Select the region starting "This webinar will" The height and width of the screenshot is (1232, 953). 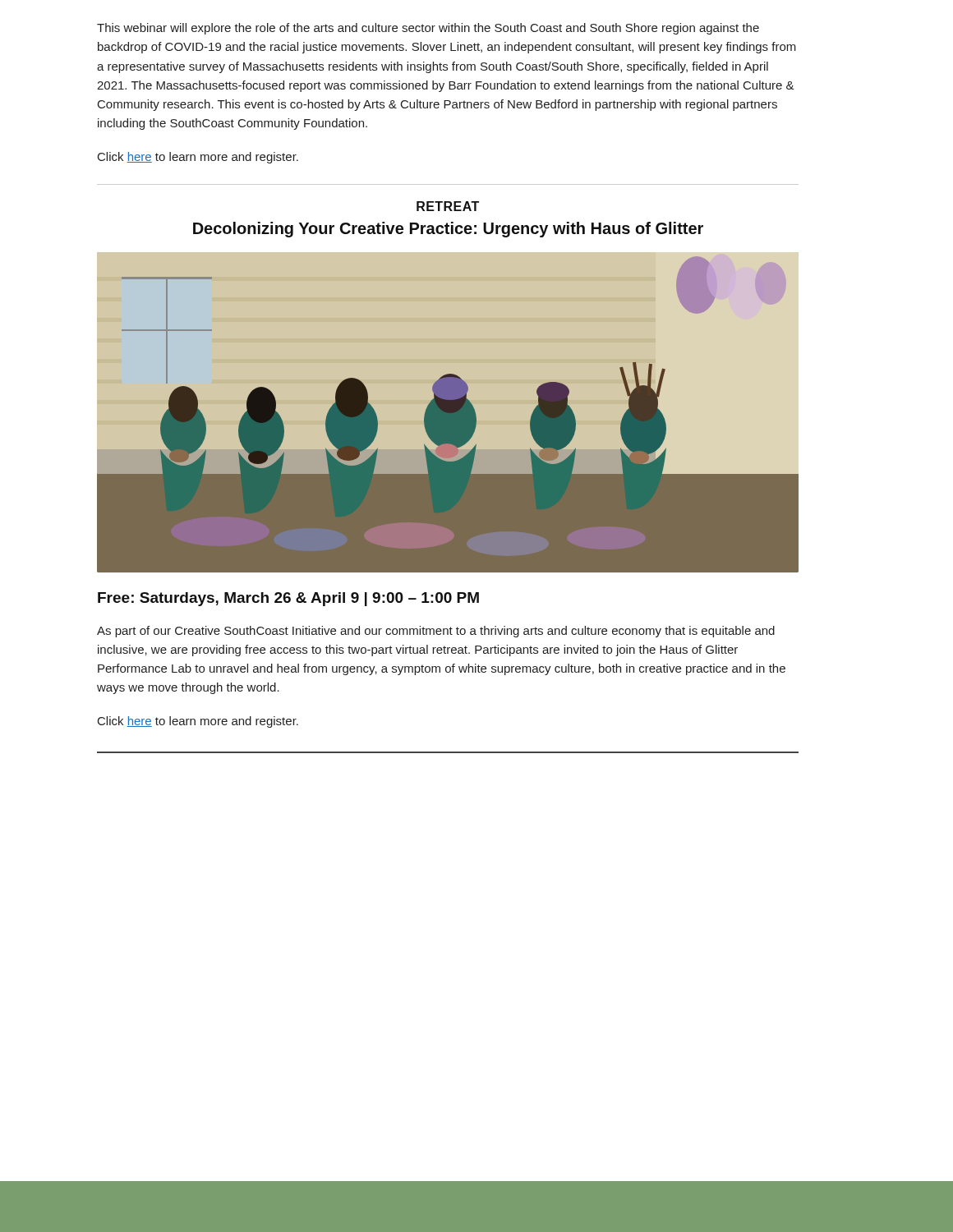[x=447, y=75]
